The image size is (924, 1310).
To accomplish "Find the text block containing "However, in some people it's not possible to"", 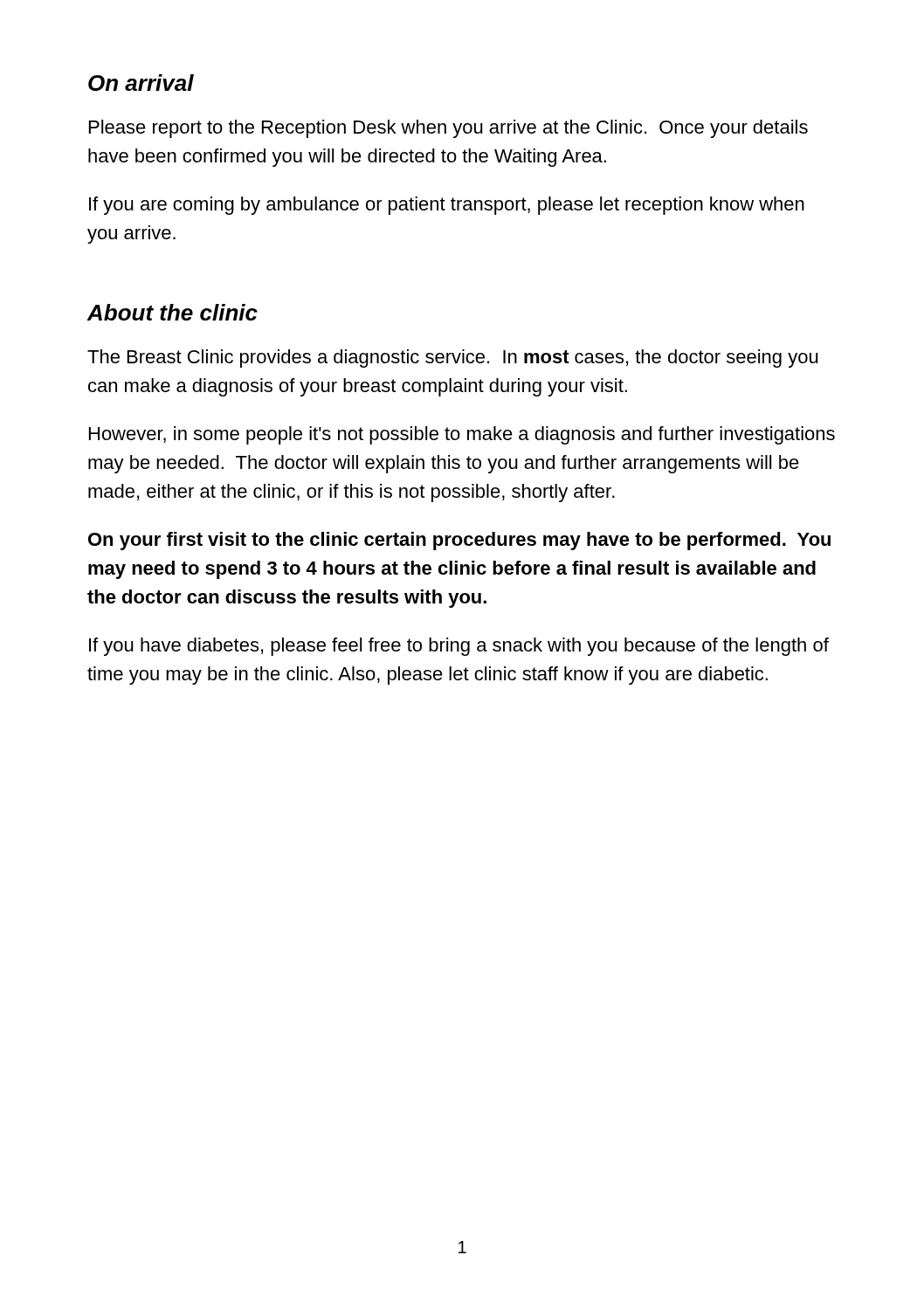I will click(461, 462).
